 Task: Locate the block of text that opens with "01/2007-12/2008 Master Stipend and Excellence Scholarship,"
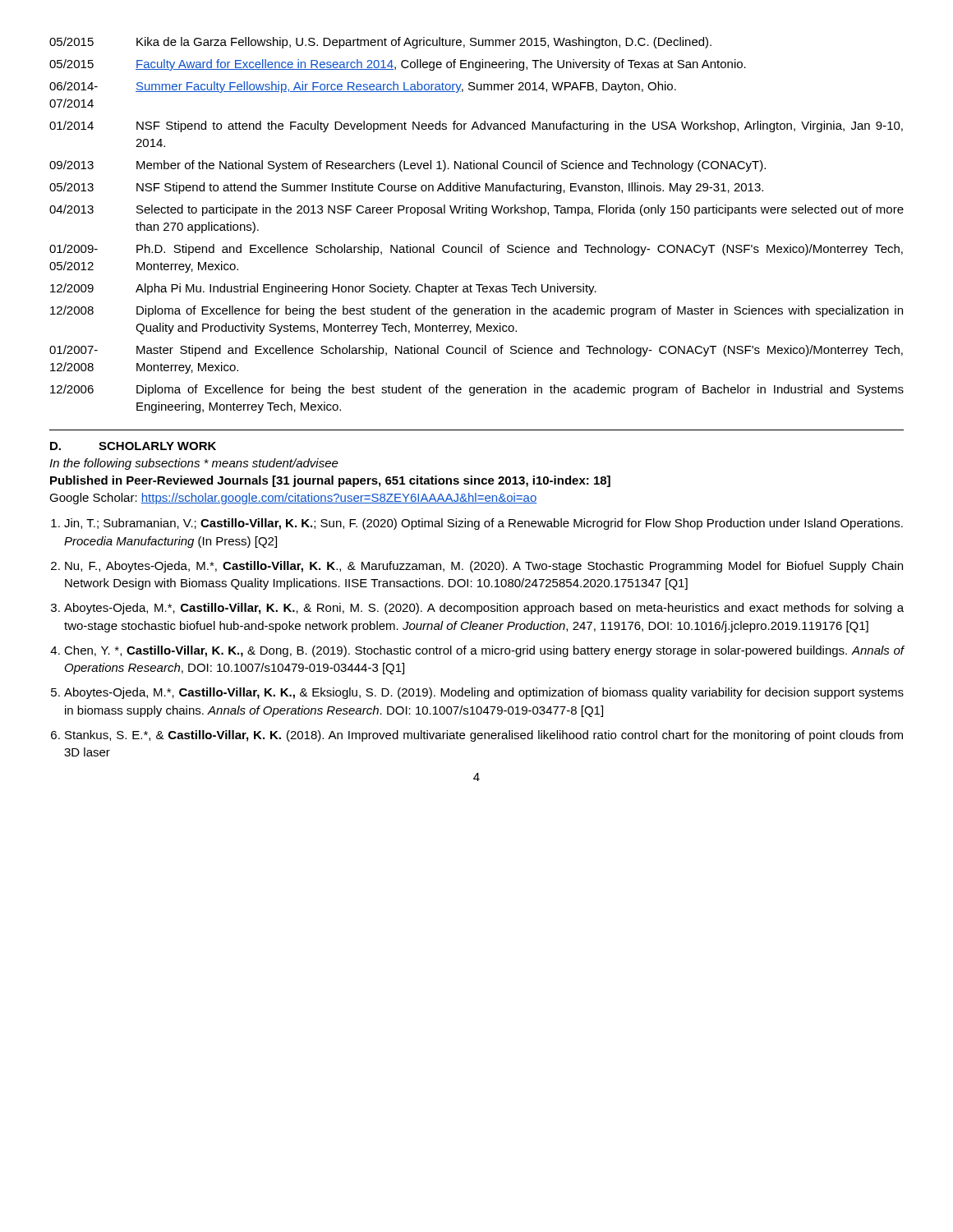(476, 358)
